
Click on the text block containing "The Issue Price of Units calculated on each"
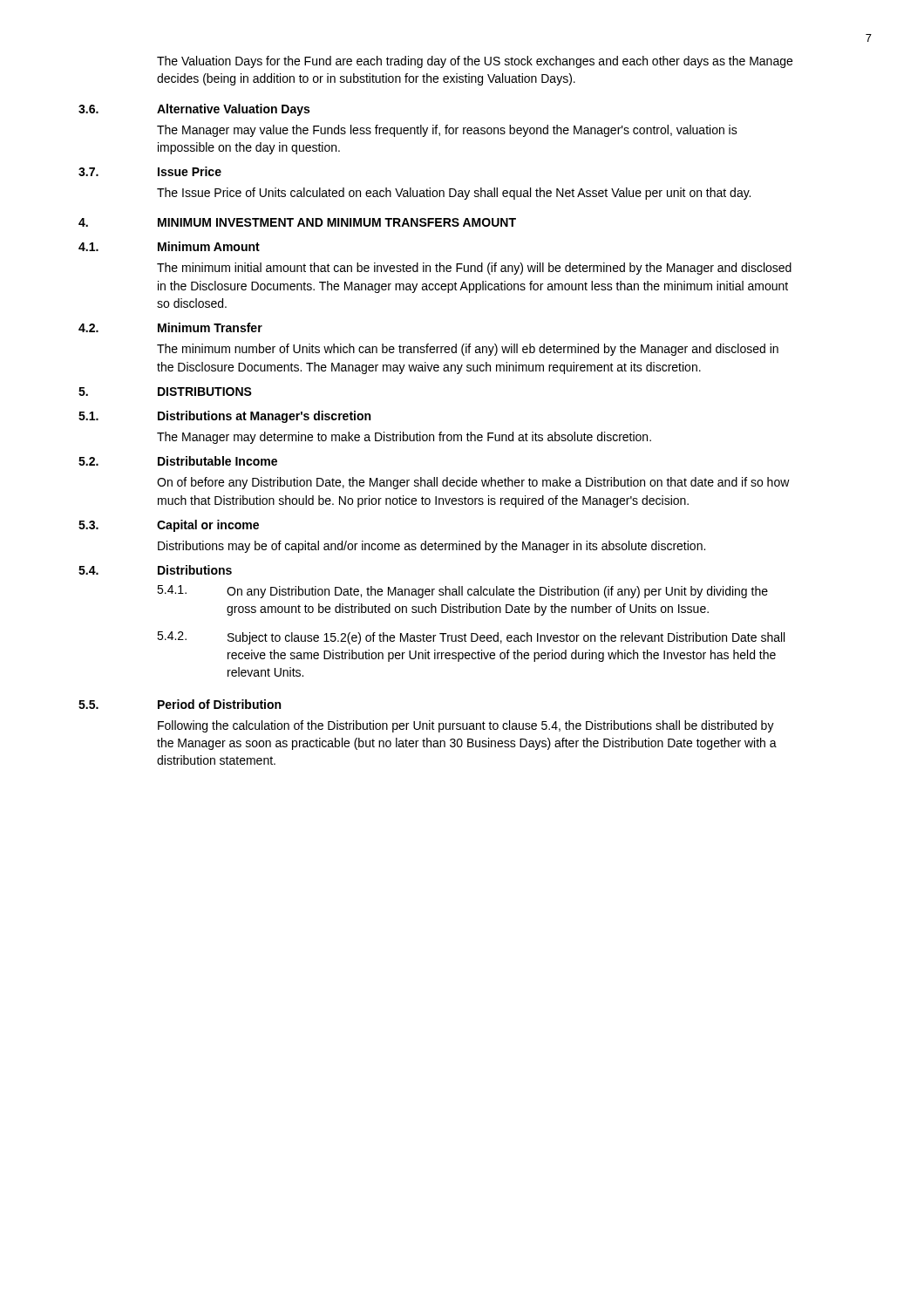coord(454,193)
